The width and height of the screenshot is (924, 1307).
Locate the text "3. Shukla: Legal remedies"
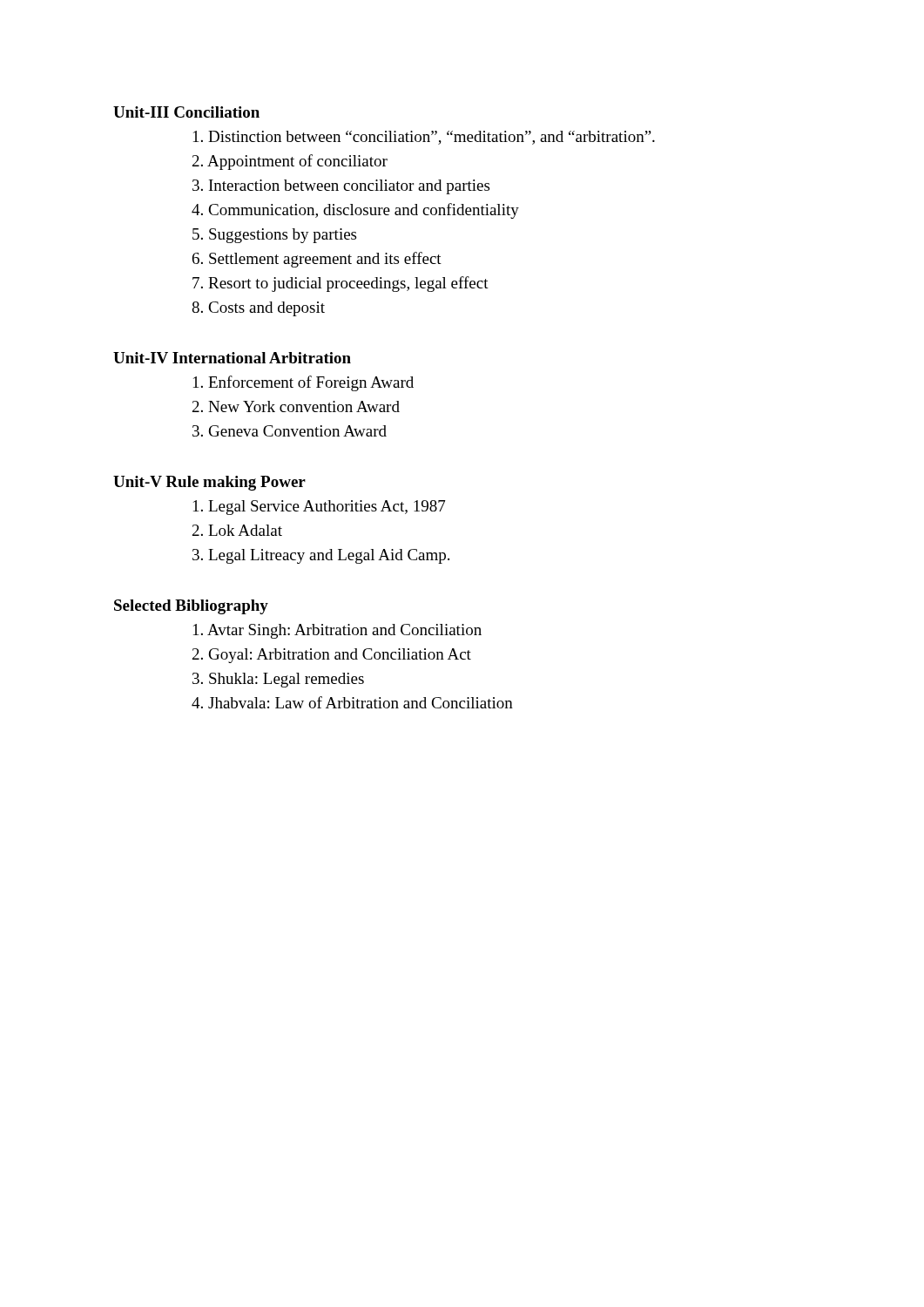click(x=278, y=678)
